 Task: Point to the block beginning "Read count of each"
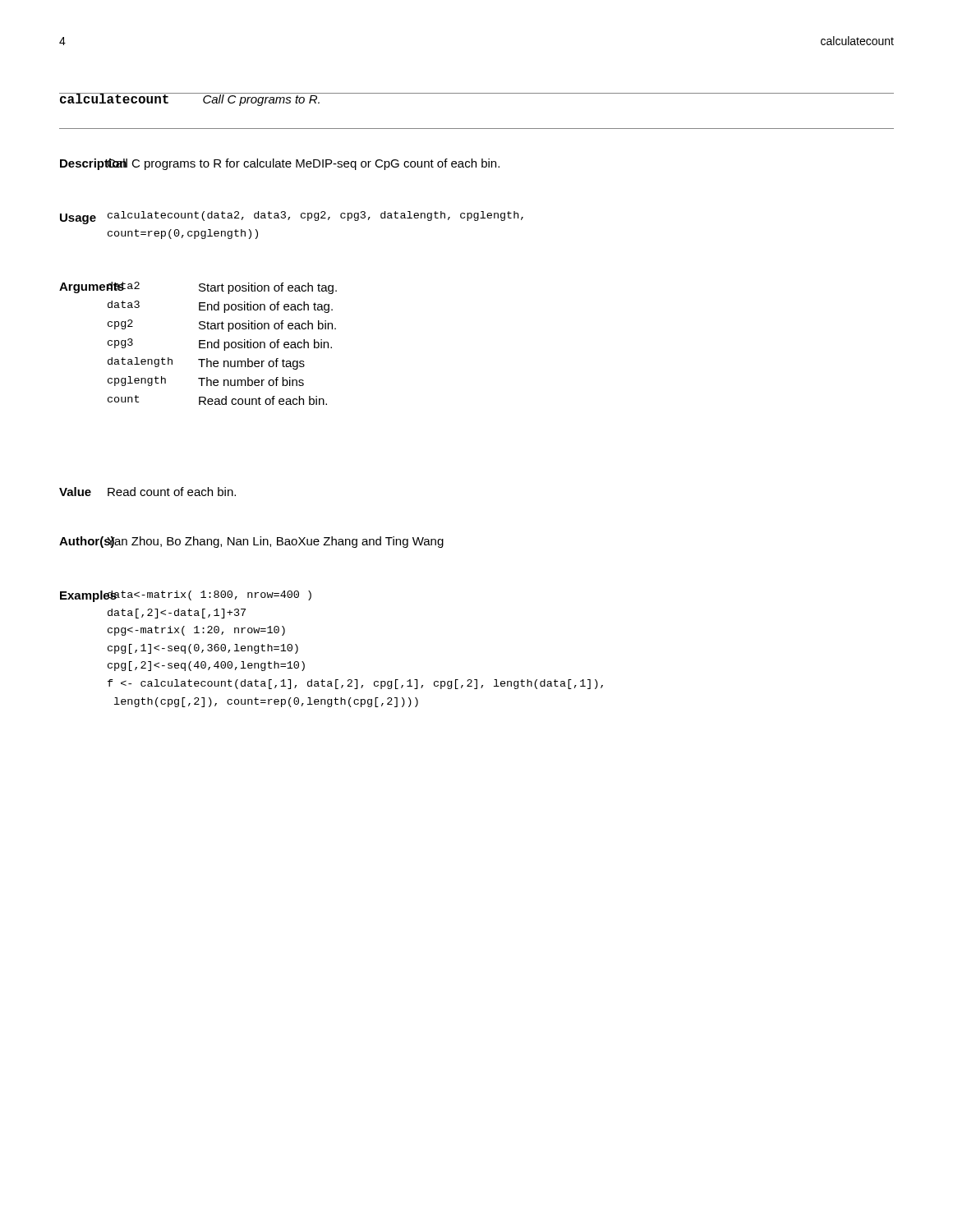click(172, 492)
